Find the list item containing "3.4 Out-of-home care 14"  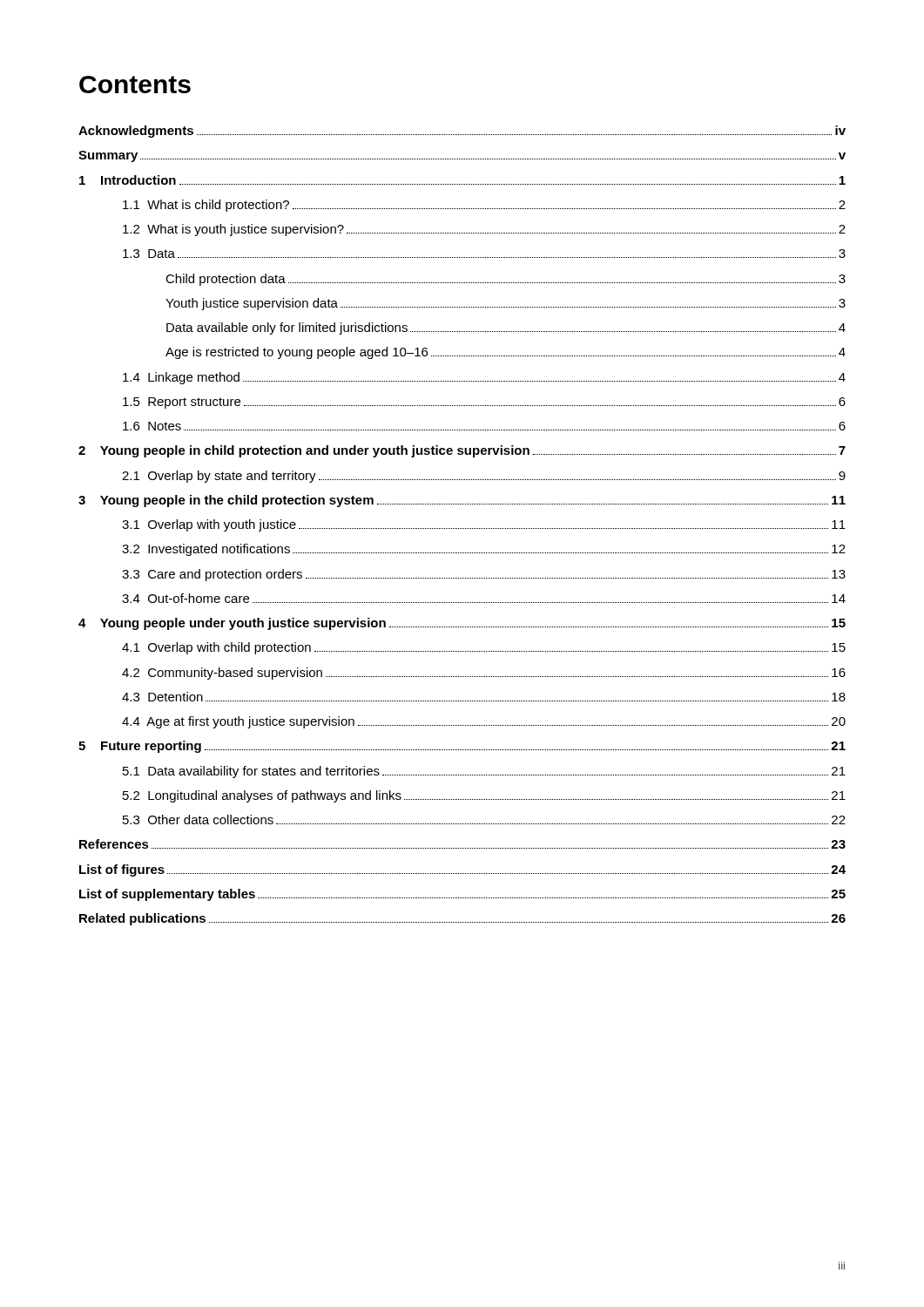click(x=484, y=598)
